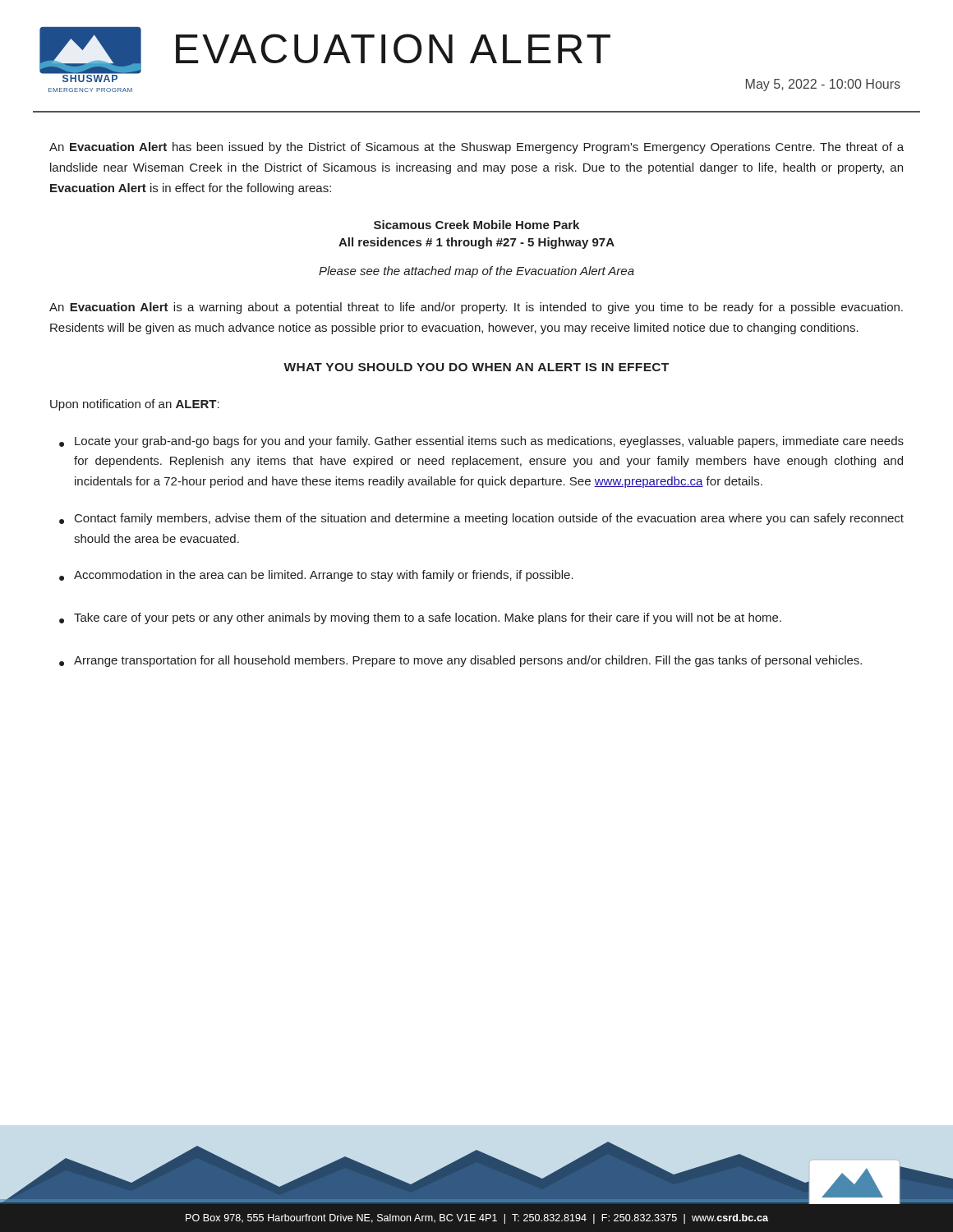Find the block on this page that starts "Sicamous Creek Mobile Home Park All residences #"
953x1232 pixels.
click(x=476, y=233)
